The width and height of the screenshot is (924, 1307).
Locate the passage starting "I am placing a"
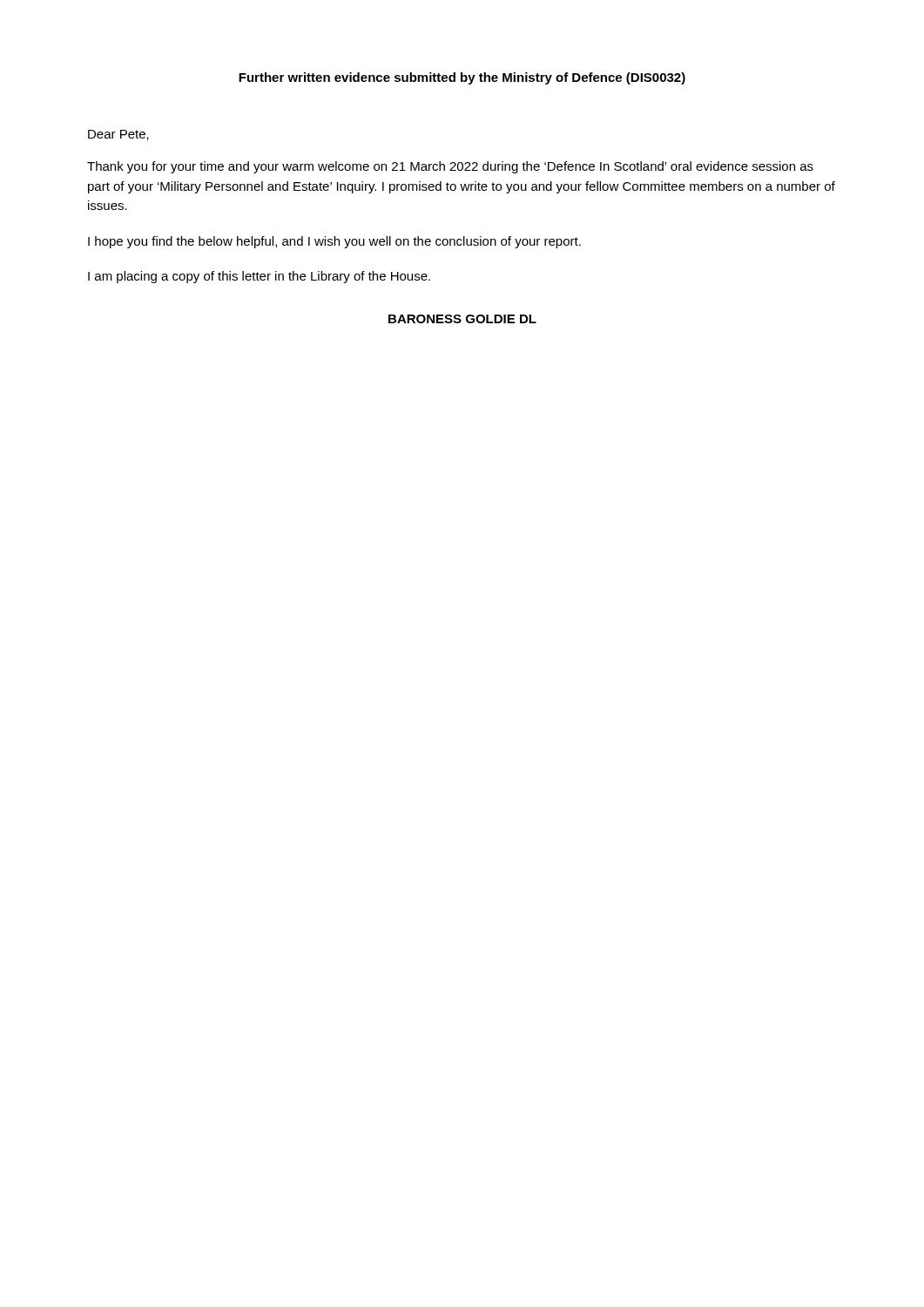click(259, 276)
